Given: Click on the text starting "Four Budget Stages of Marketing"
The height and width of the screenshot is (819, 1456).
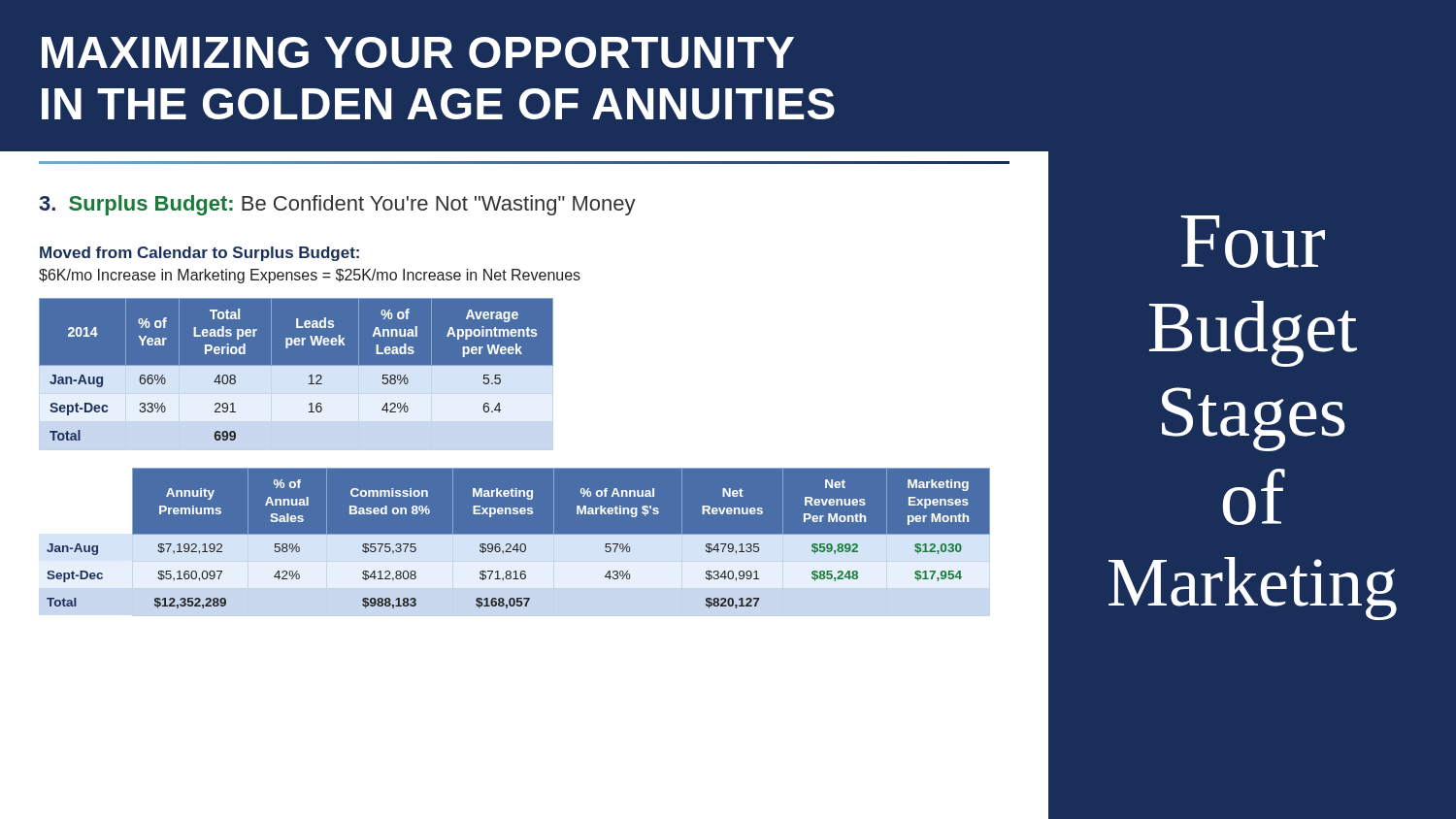Looking at the screenshot, I should click(x=1252, y=409).
